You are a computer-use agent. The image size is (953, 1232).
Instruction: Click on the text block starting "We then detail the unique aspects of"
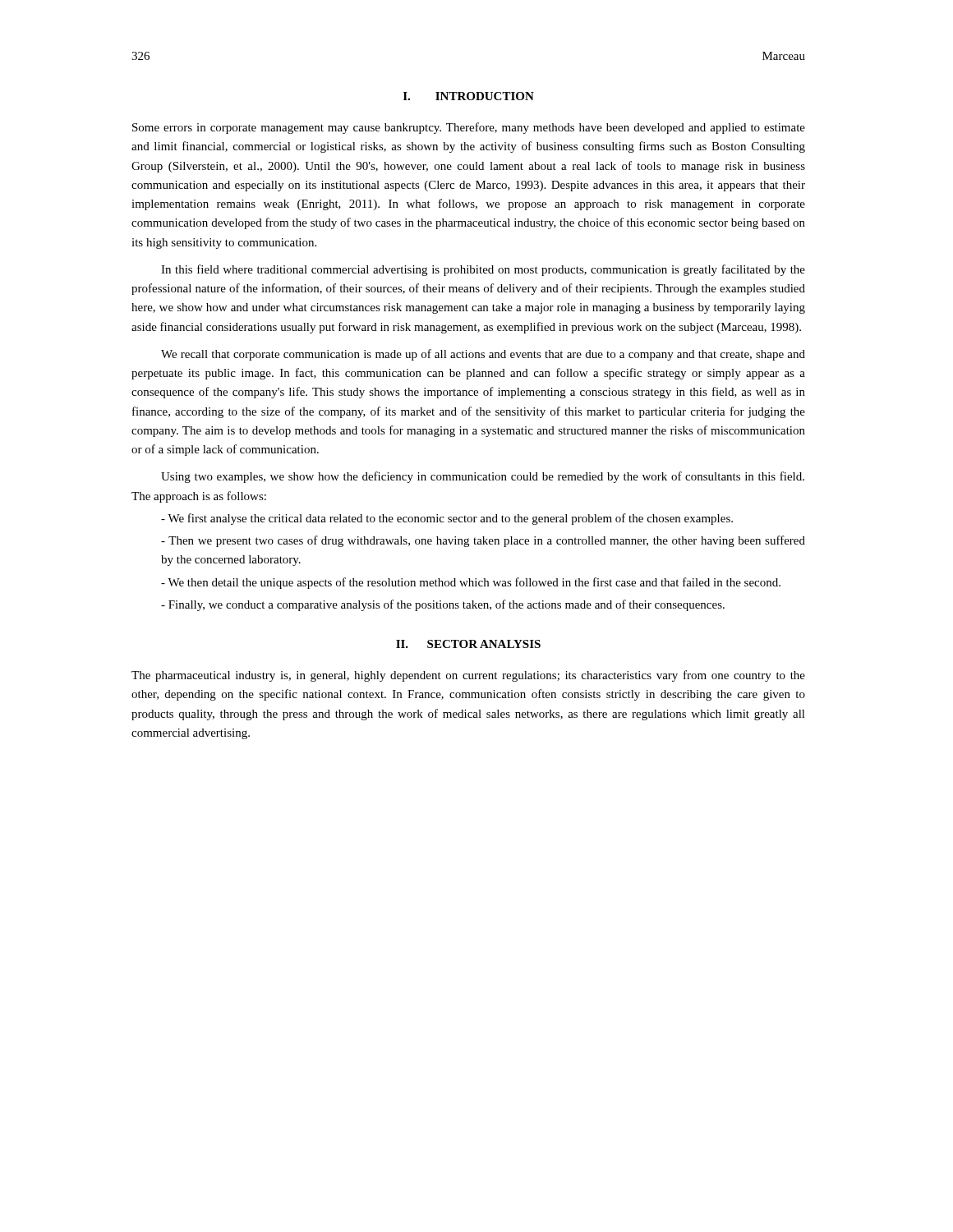471,582
